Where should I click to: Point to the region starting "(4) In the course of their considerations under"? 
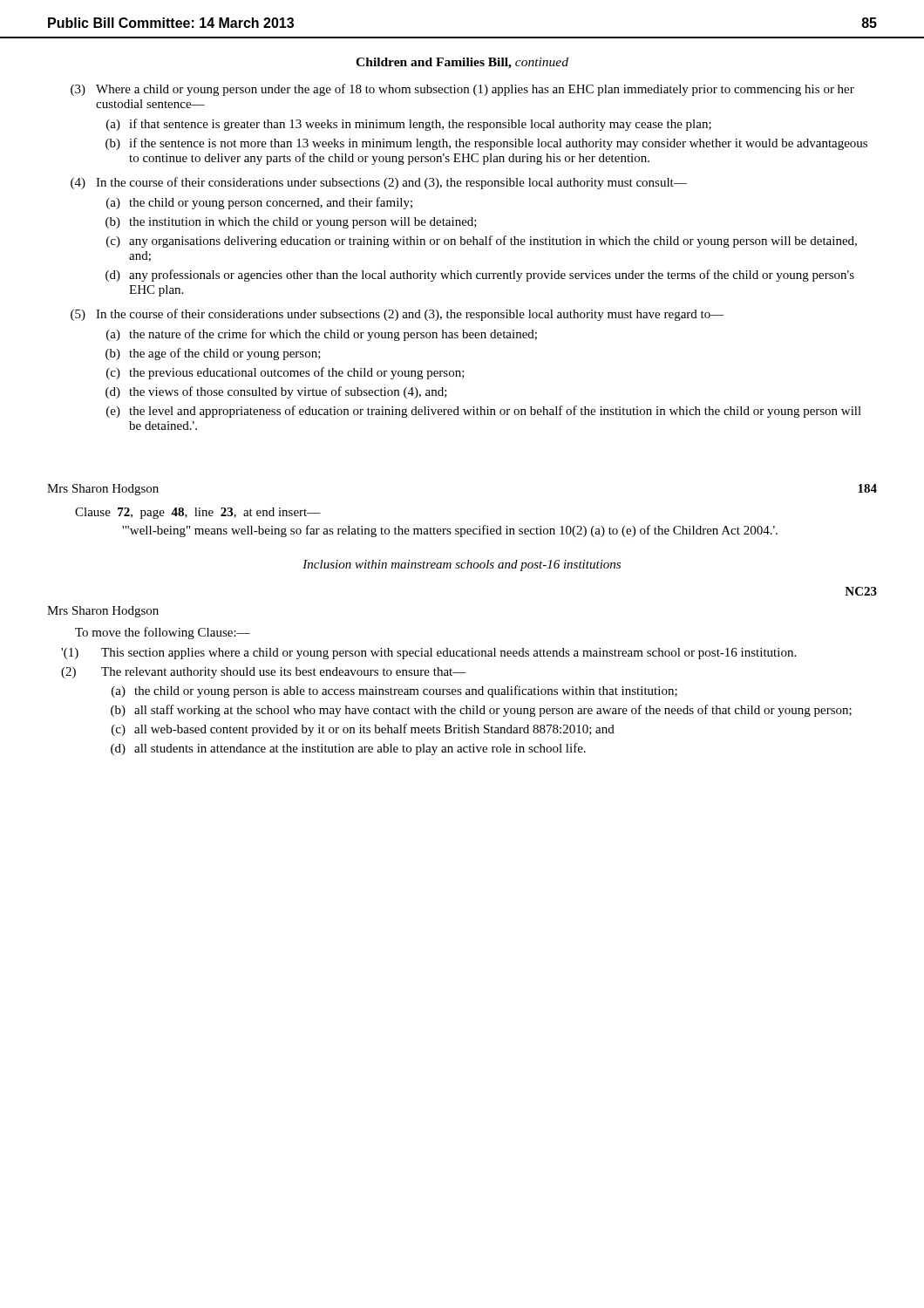pyautogui.click(x=462, y=239)
